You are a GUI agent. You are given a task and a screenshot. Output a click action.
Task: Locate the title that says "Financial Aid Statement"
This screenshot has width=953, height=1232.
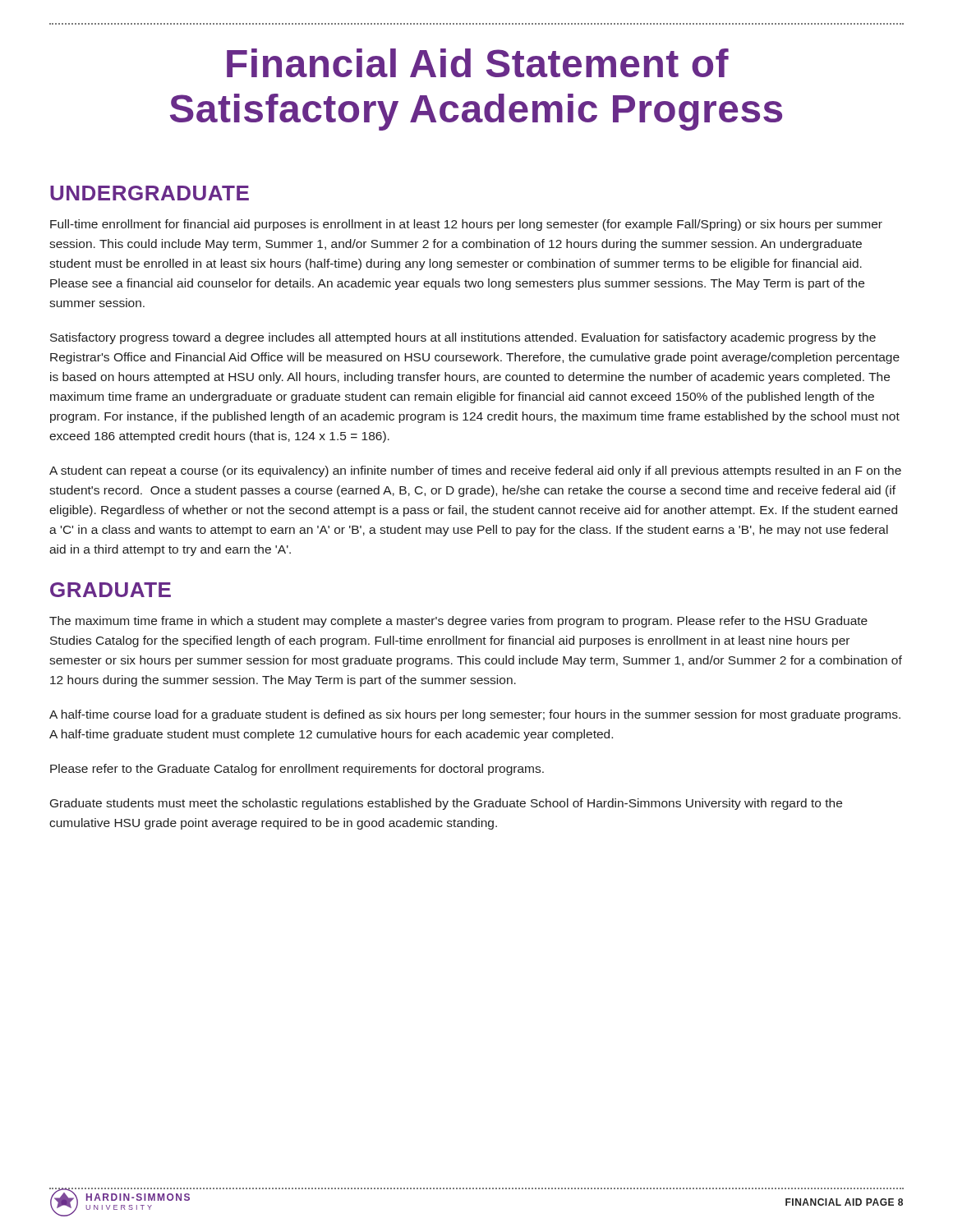tap(476, 86)
